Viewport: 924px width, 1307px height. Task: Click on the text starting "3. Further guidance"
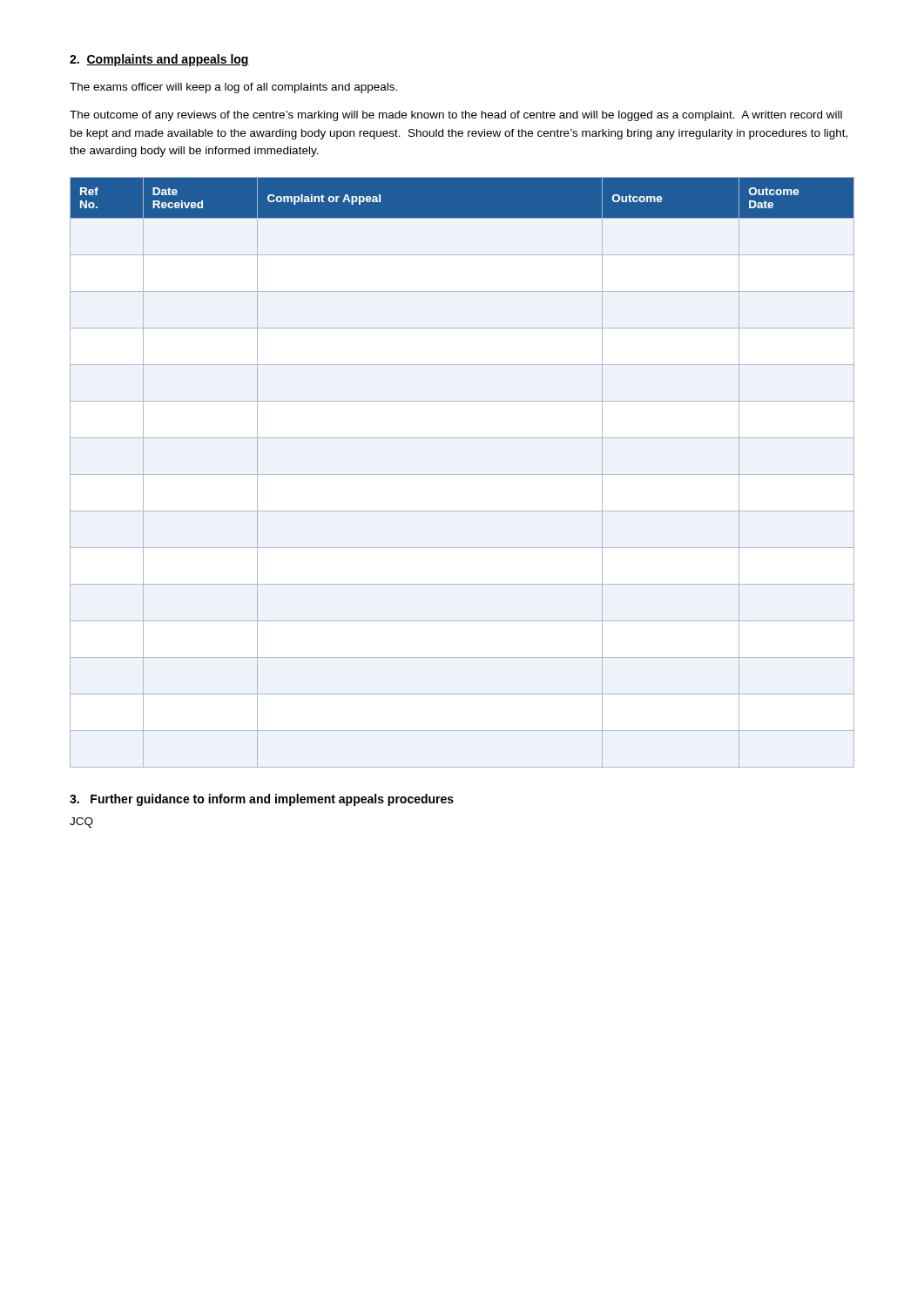[262, 799]
